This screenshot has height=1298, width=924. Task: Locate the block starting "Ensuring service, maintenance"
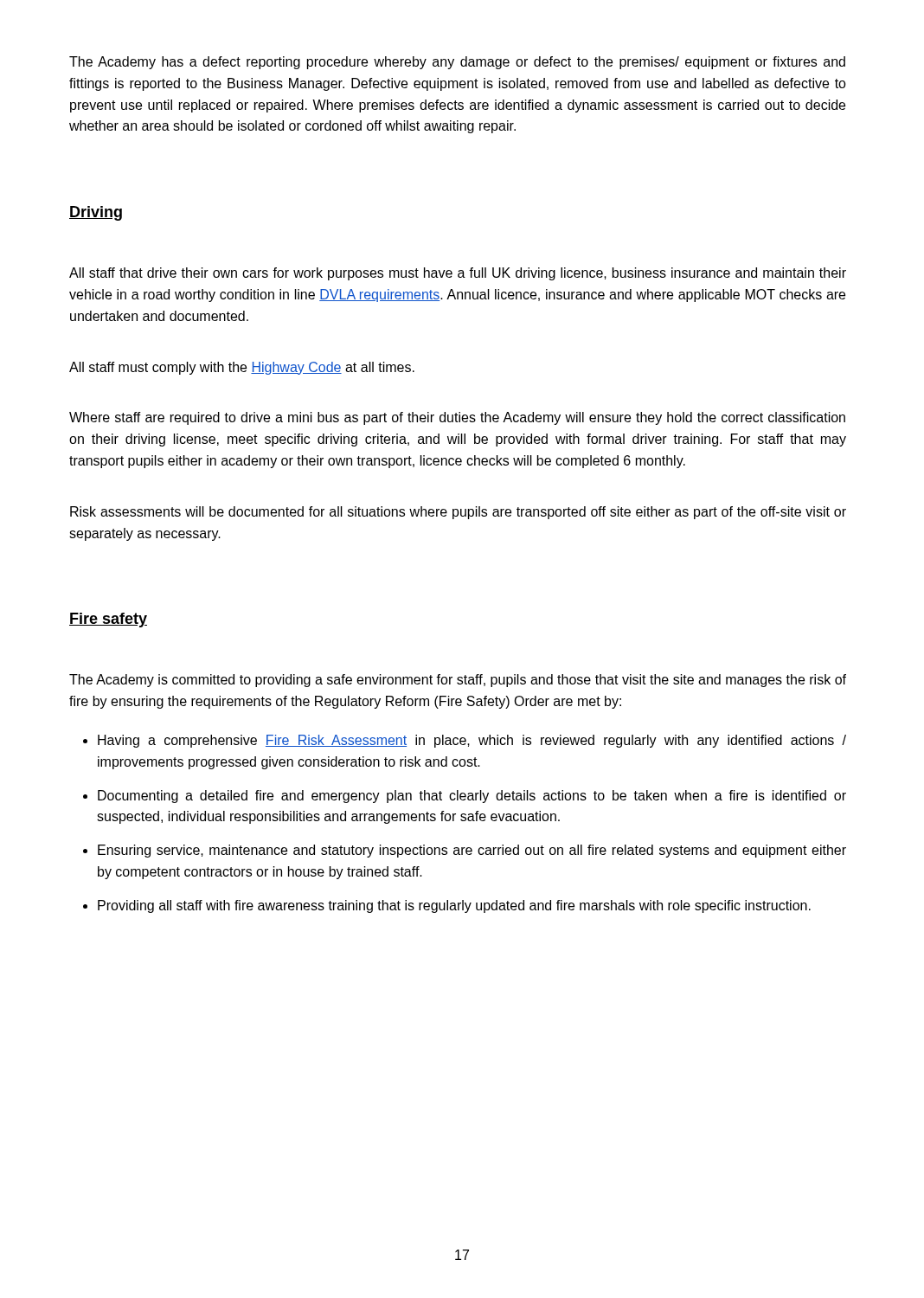tap(472, 861)
